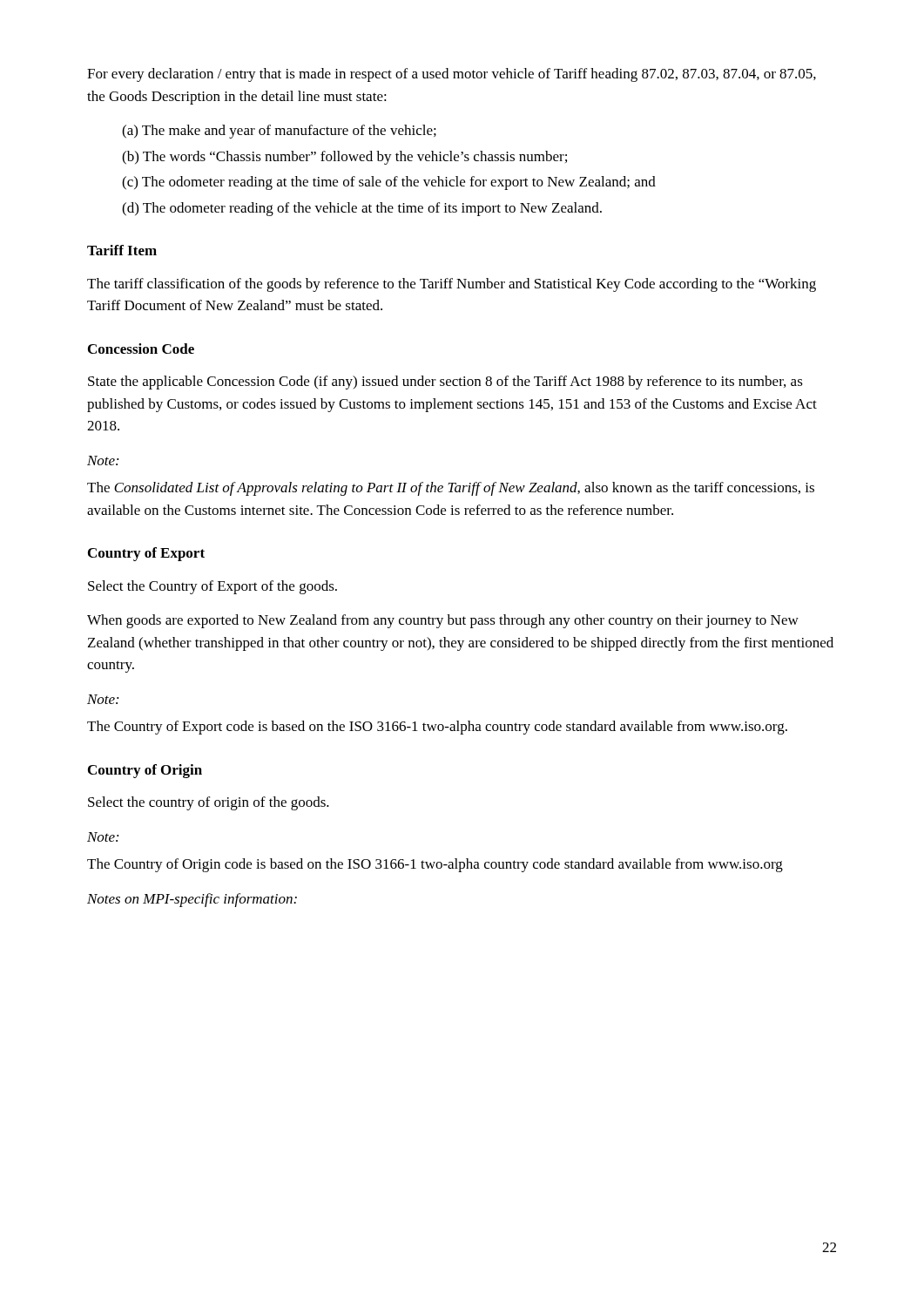924x1307 pixels.
Task: Click on the section header containing "Concession Code"
Action: point(141,349)
